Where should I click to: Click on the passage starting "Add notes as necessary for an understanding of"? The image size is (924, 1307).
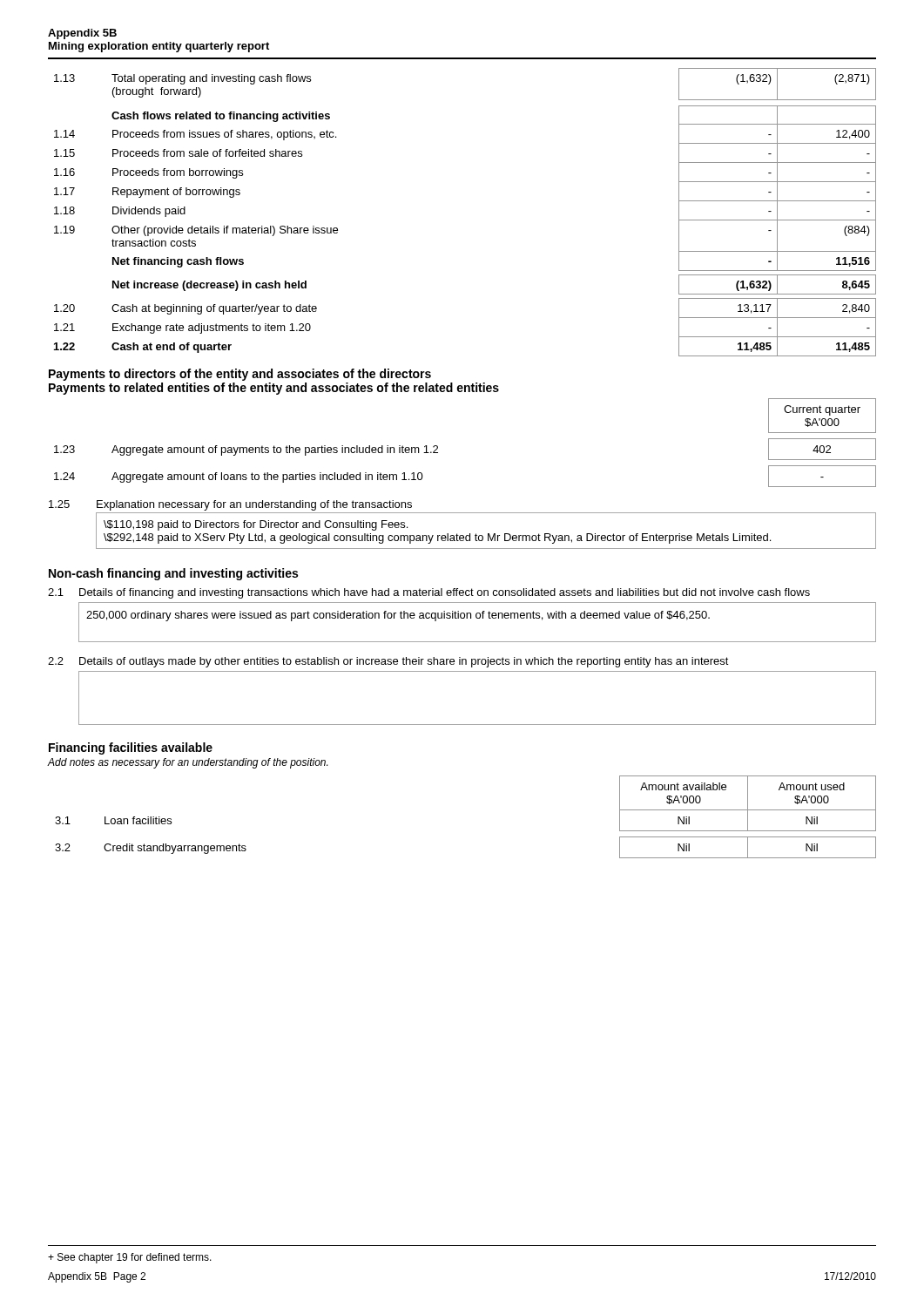pyautogui.click(x=188, y=762)
